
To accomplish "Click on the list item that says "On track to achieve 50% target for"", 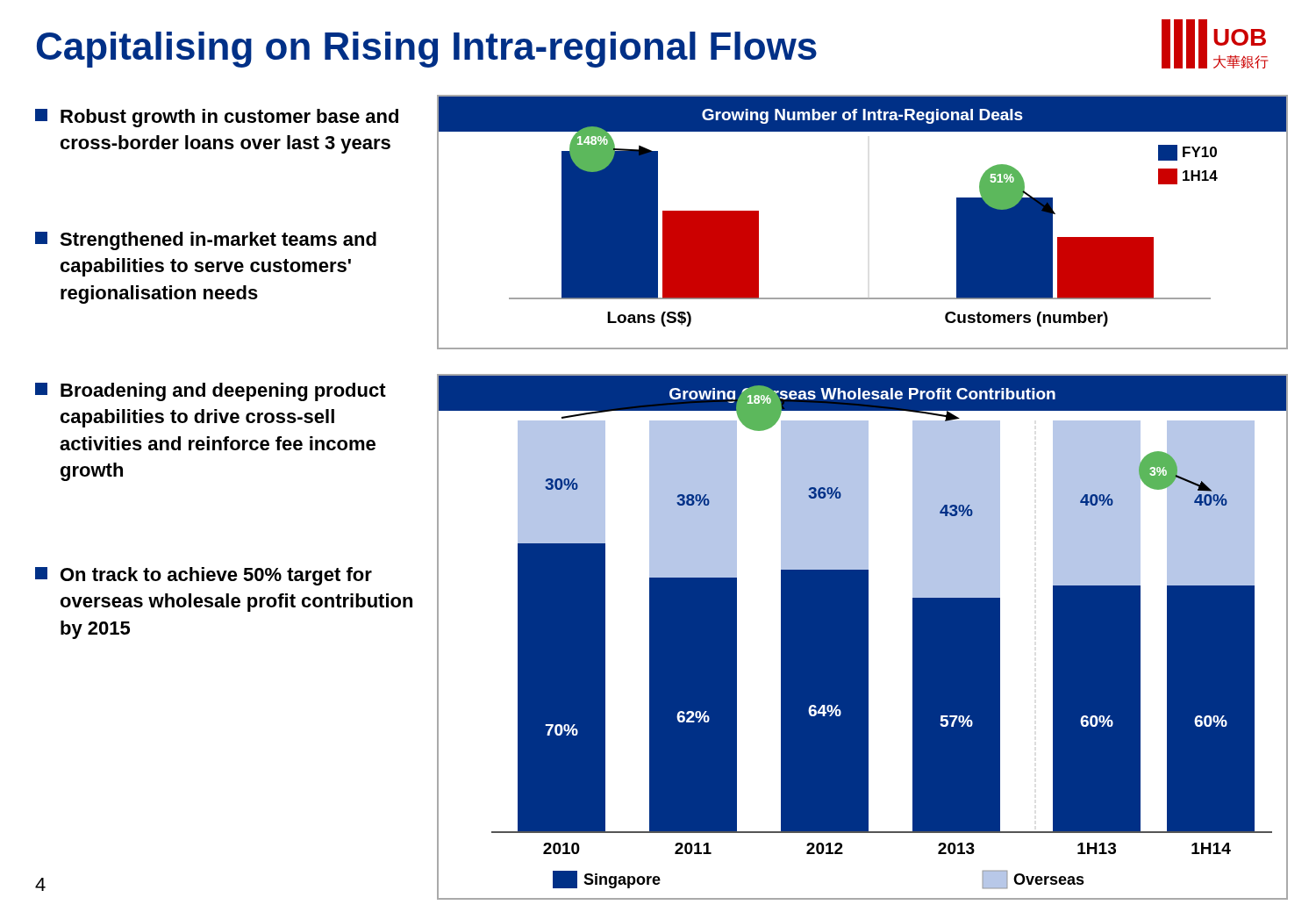I will pyautogui.click(x=228, y=602).
